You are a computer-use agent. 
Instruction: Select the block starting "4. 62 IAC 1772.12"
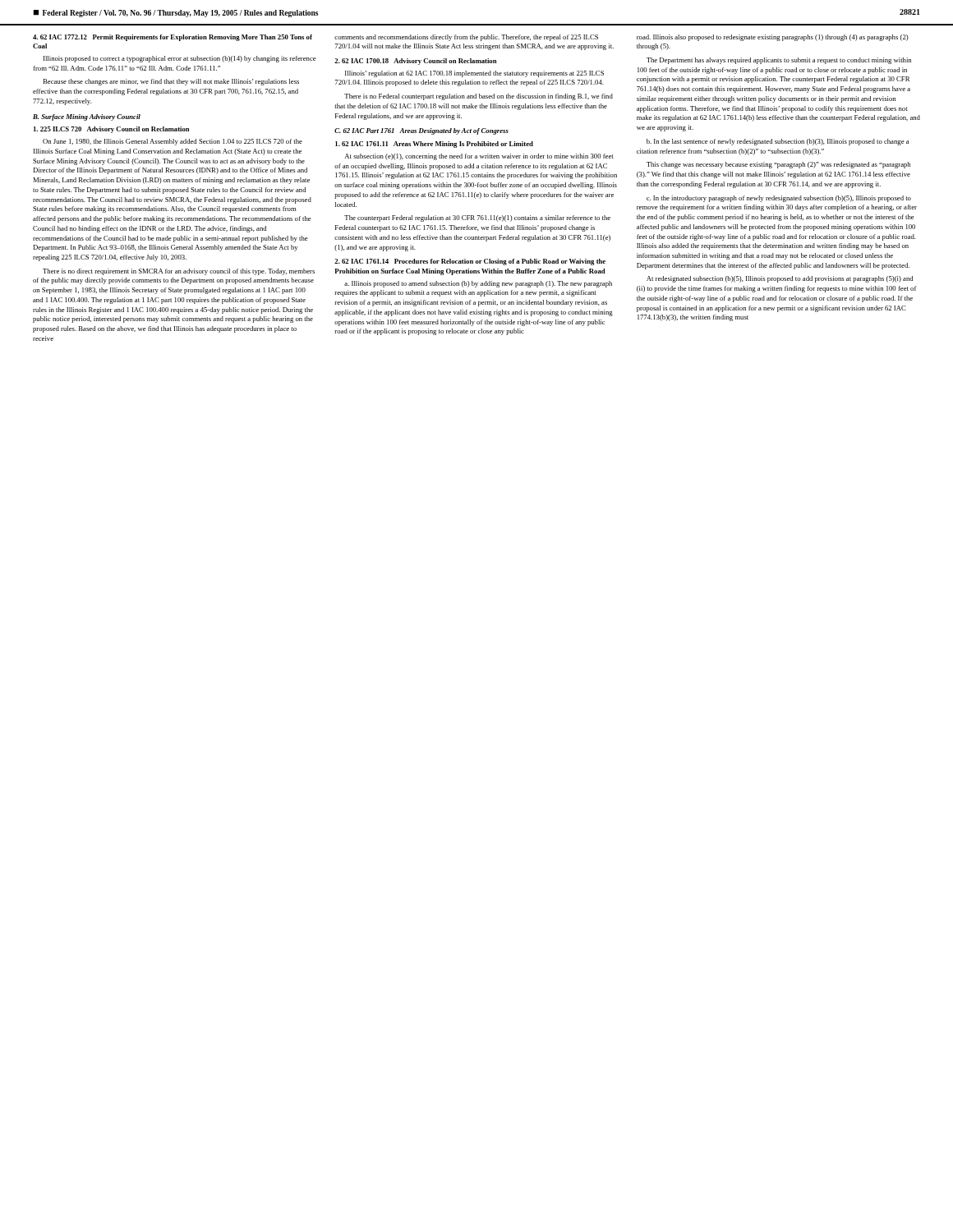point(172,41)
